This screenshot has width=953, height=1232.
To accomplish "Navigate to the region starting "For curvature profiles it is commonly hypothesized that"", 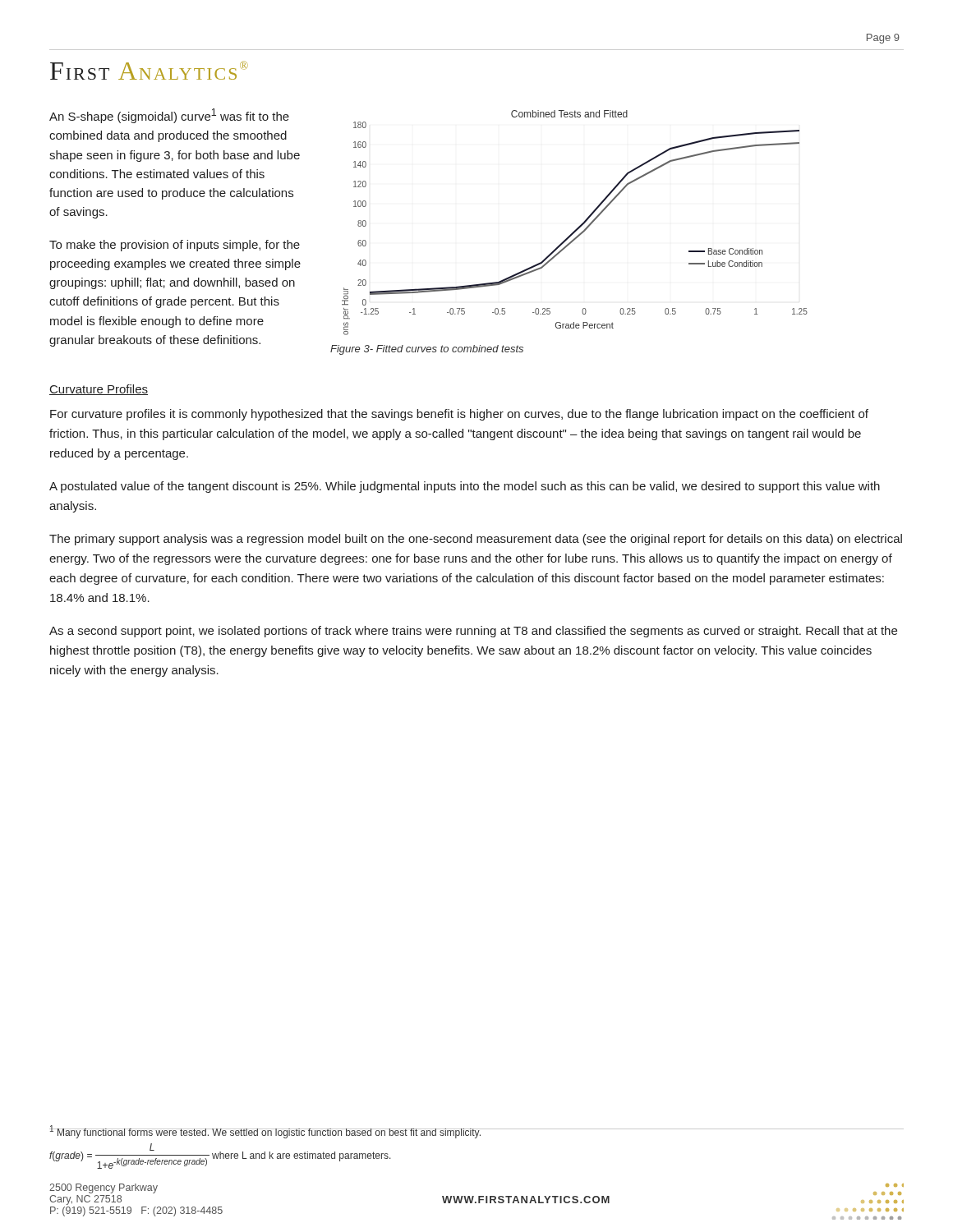I will [459, 433].
